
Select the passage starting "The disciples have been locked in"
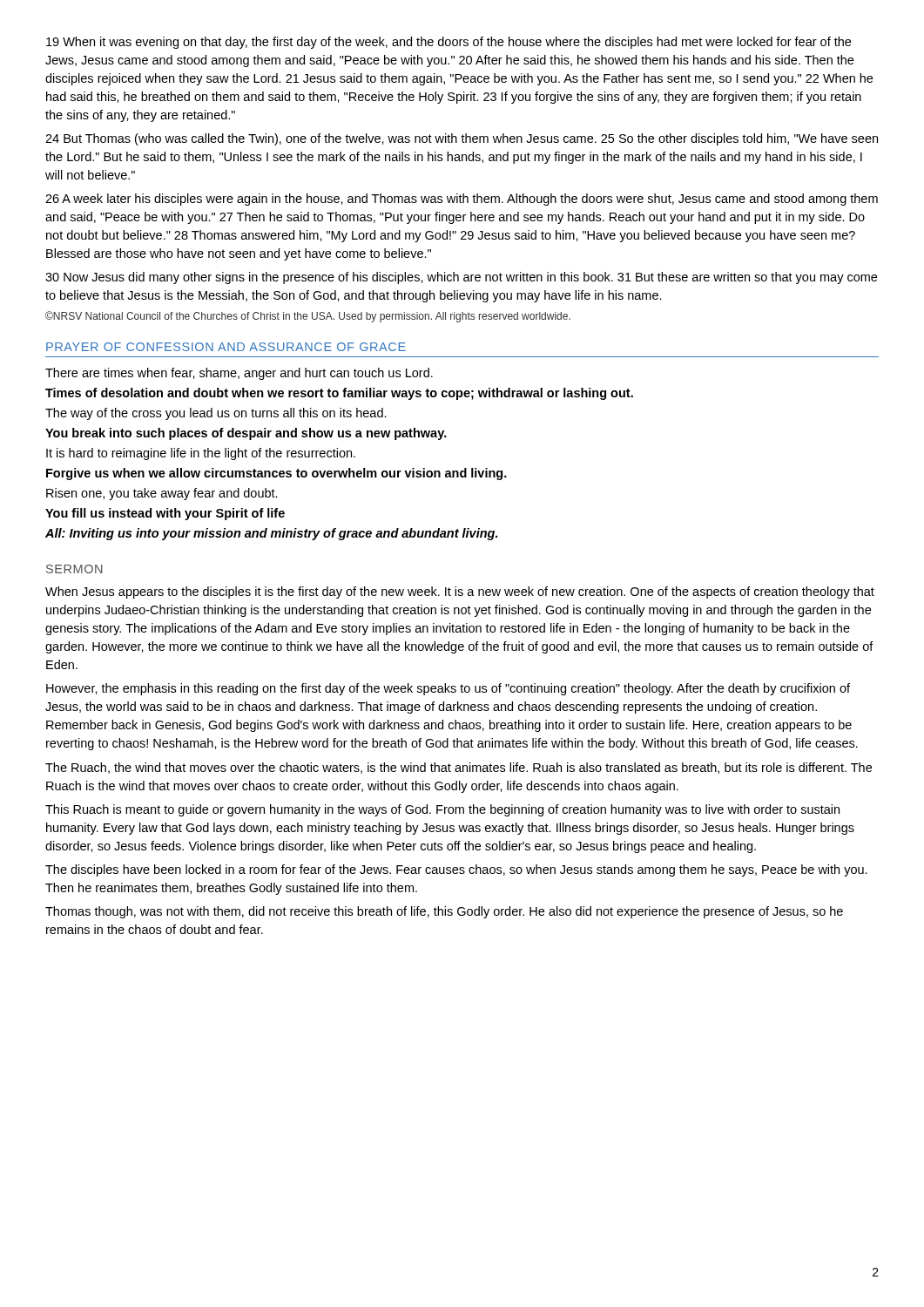click(x=457, y=878)
